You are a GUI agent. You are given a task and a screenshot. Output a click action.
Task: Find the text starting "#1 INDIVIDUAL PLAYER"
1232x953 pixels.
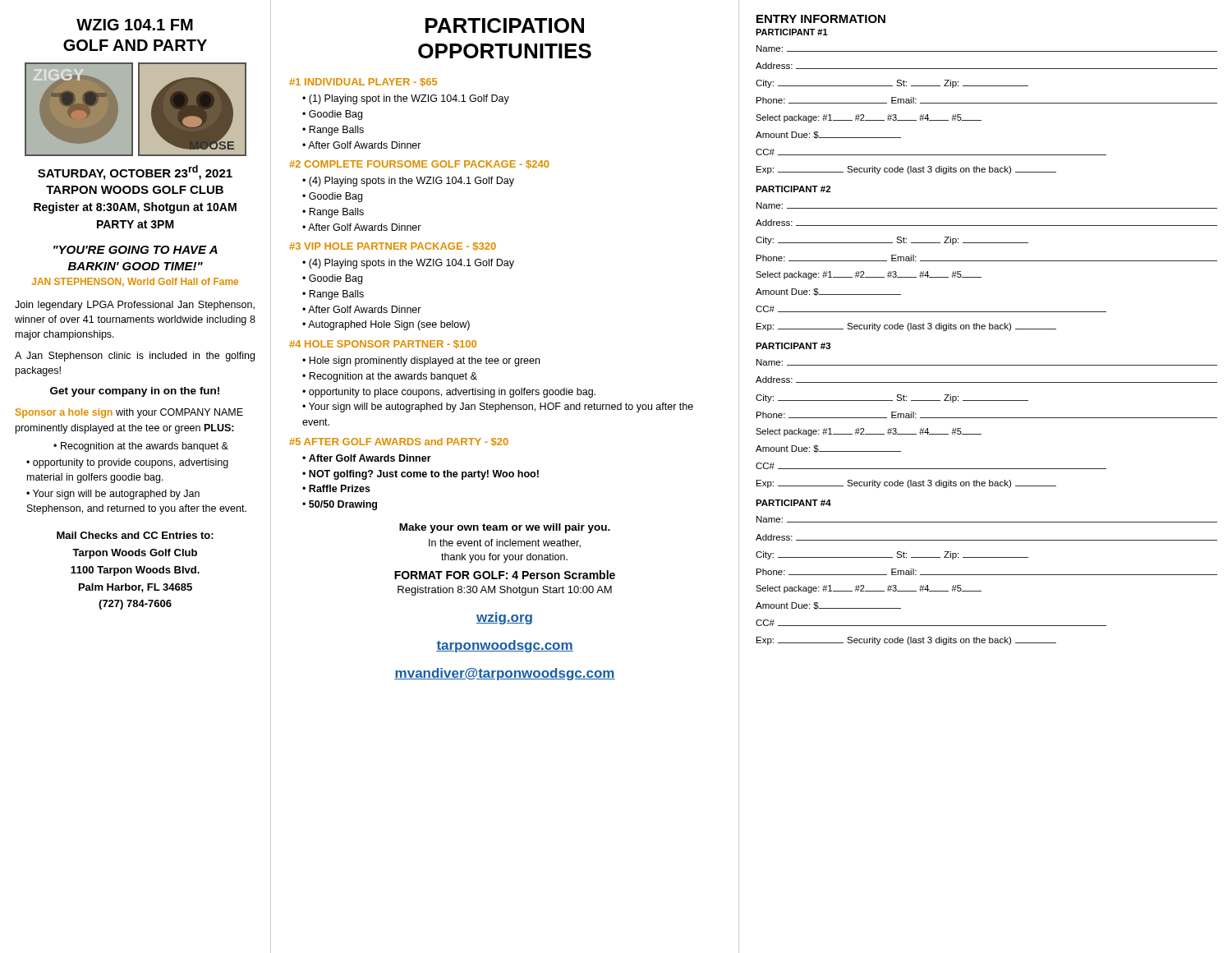click(363, 82)
